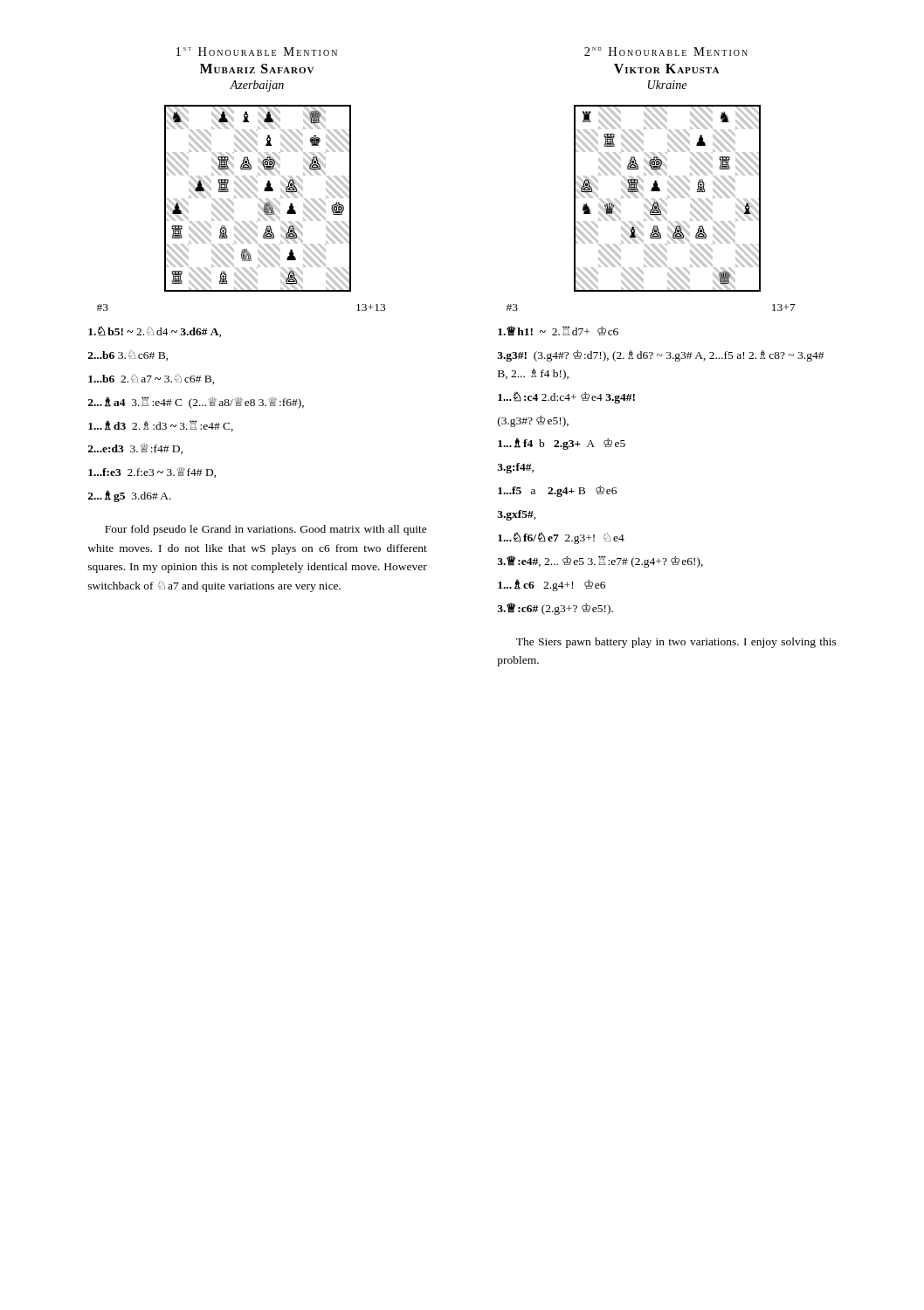Find "3 13+7" on this page
Viewport: 924px width, 1310px height.
[509, 306]
